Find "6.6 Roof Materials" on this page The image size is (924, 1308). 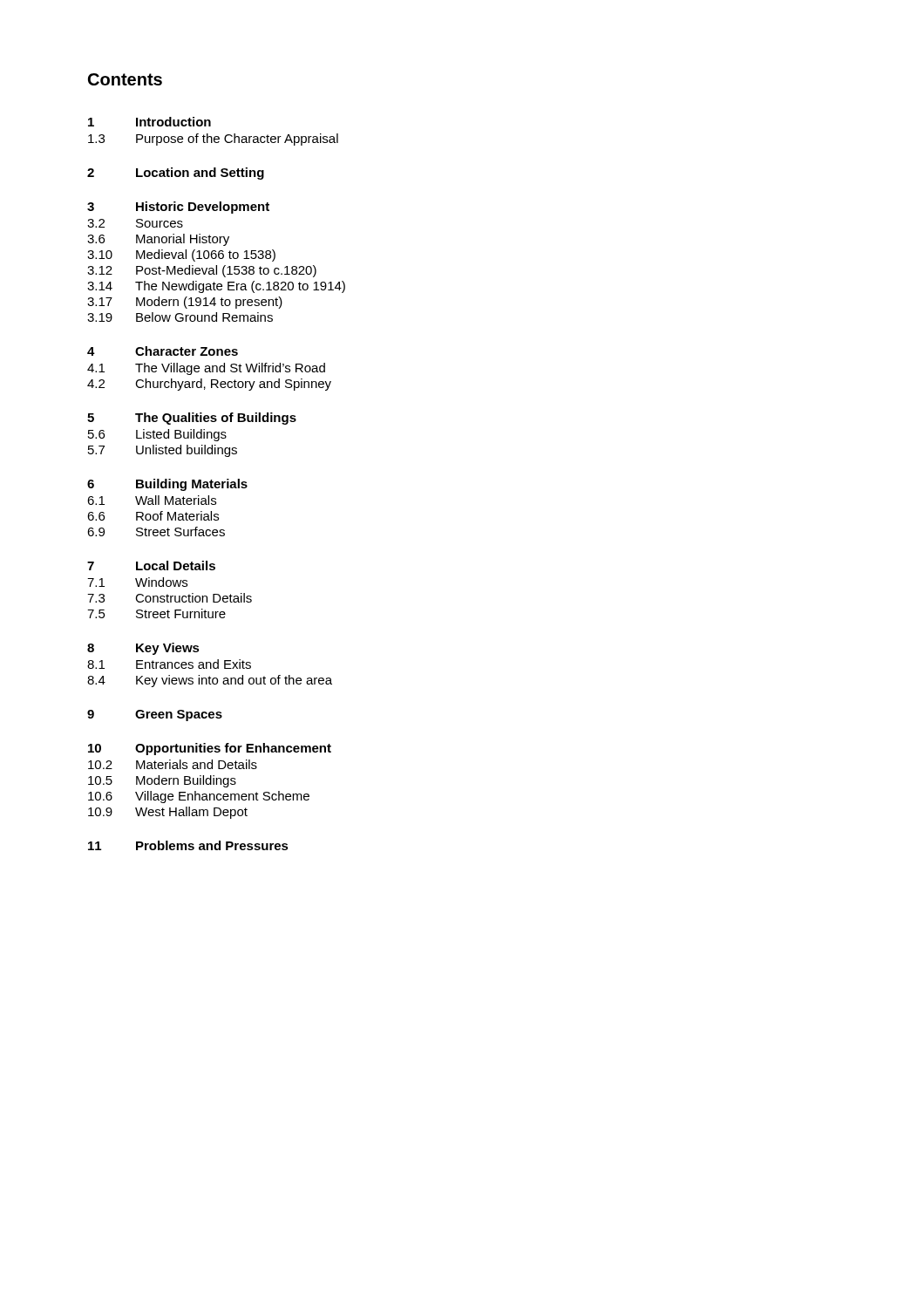pyautogui.click(x=153, y=516)
